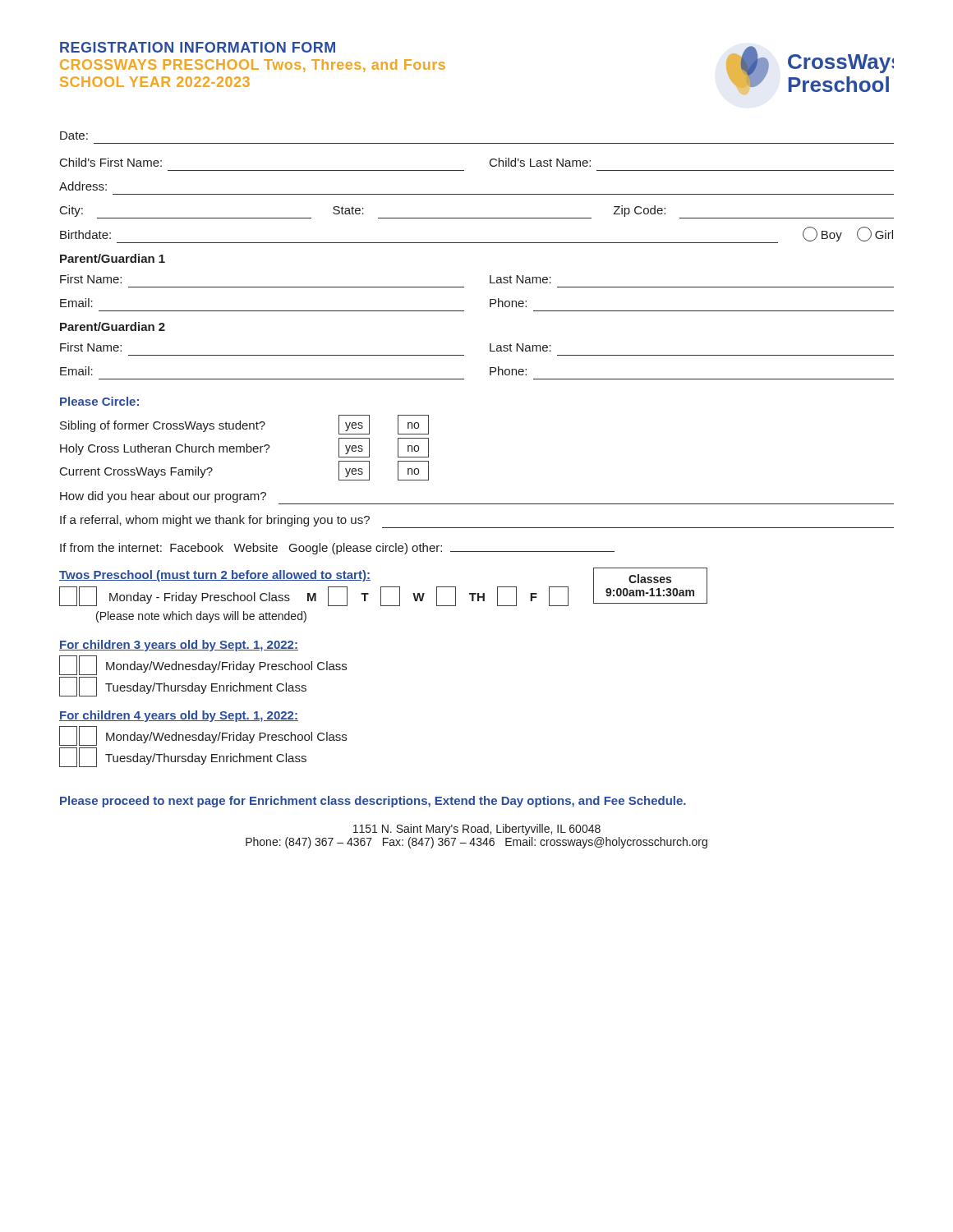Locate the region starting "For children 3 years old by"
The height and width of the screenshot is (1232, 953).
[x=179, y=646]
